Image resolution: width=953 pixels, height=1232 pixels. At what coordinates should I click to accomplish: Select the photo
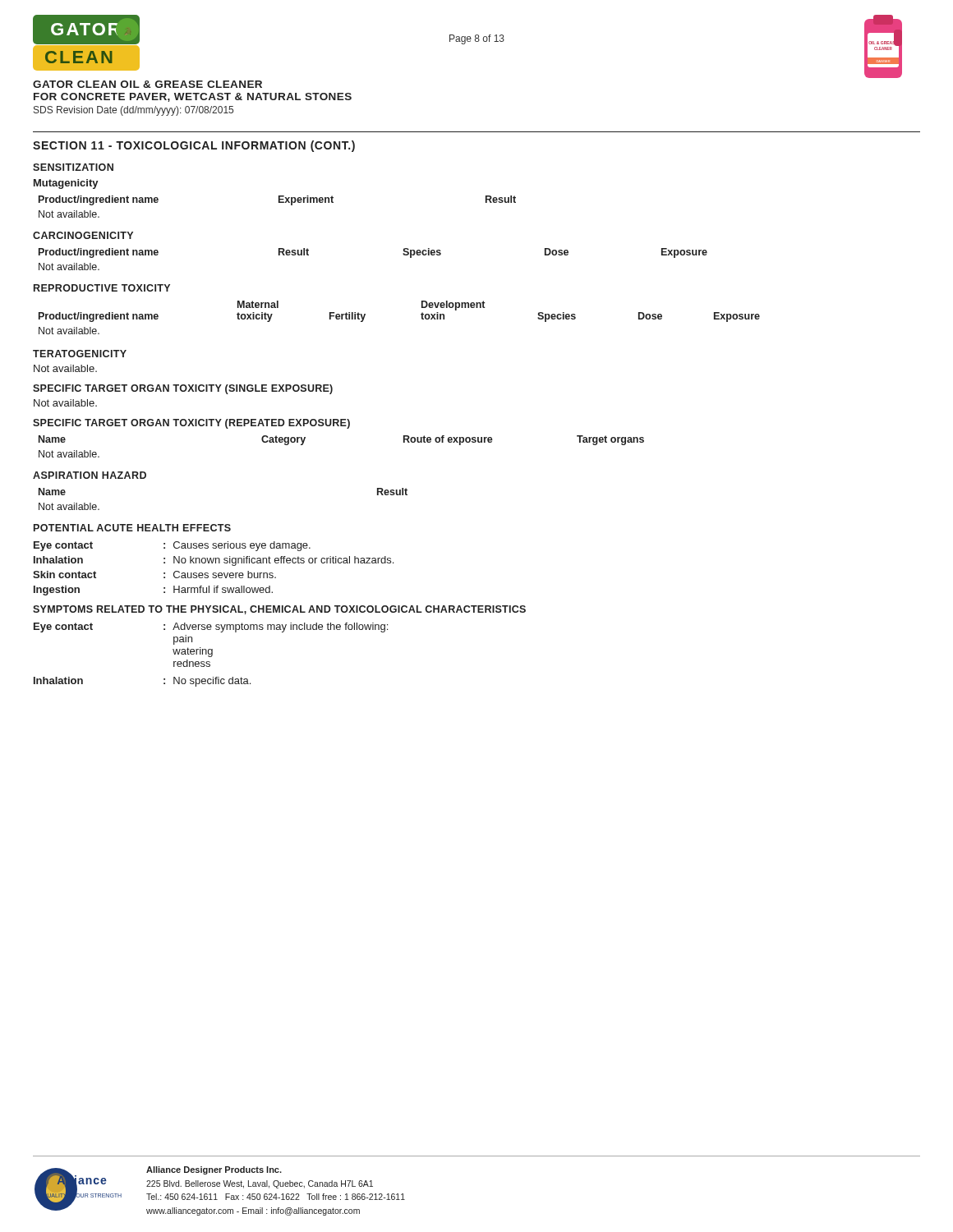[x=883, y=51]
